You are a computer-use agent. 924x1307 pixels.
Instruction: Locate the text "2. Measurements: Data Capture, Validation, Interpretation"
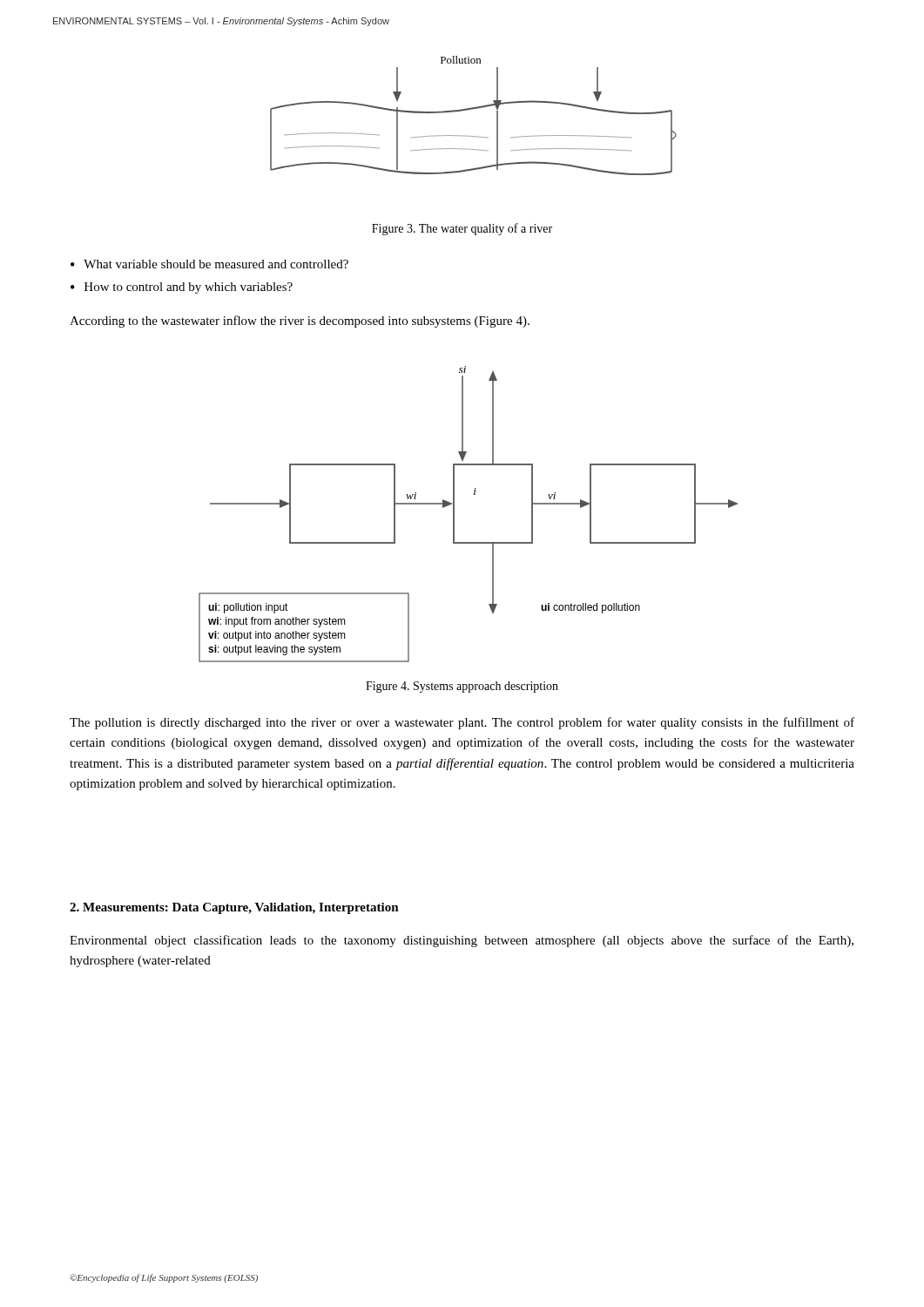pos(234,907)
